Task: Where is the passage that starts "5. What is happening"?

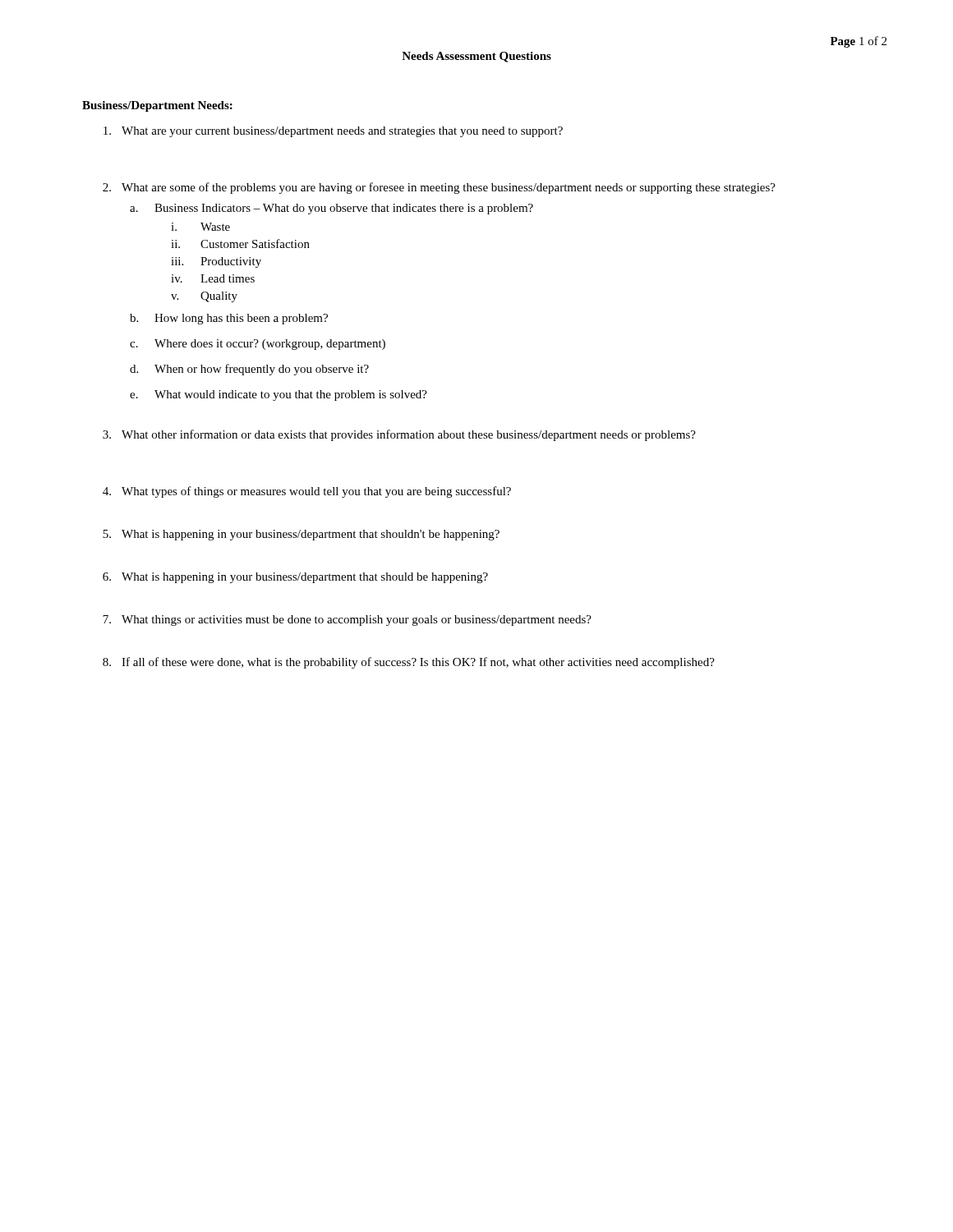Action: 485,541
